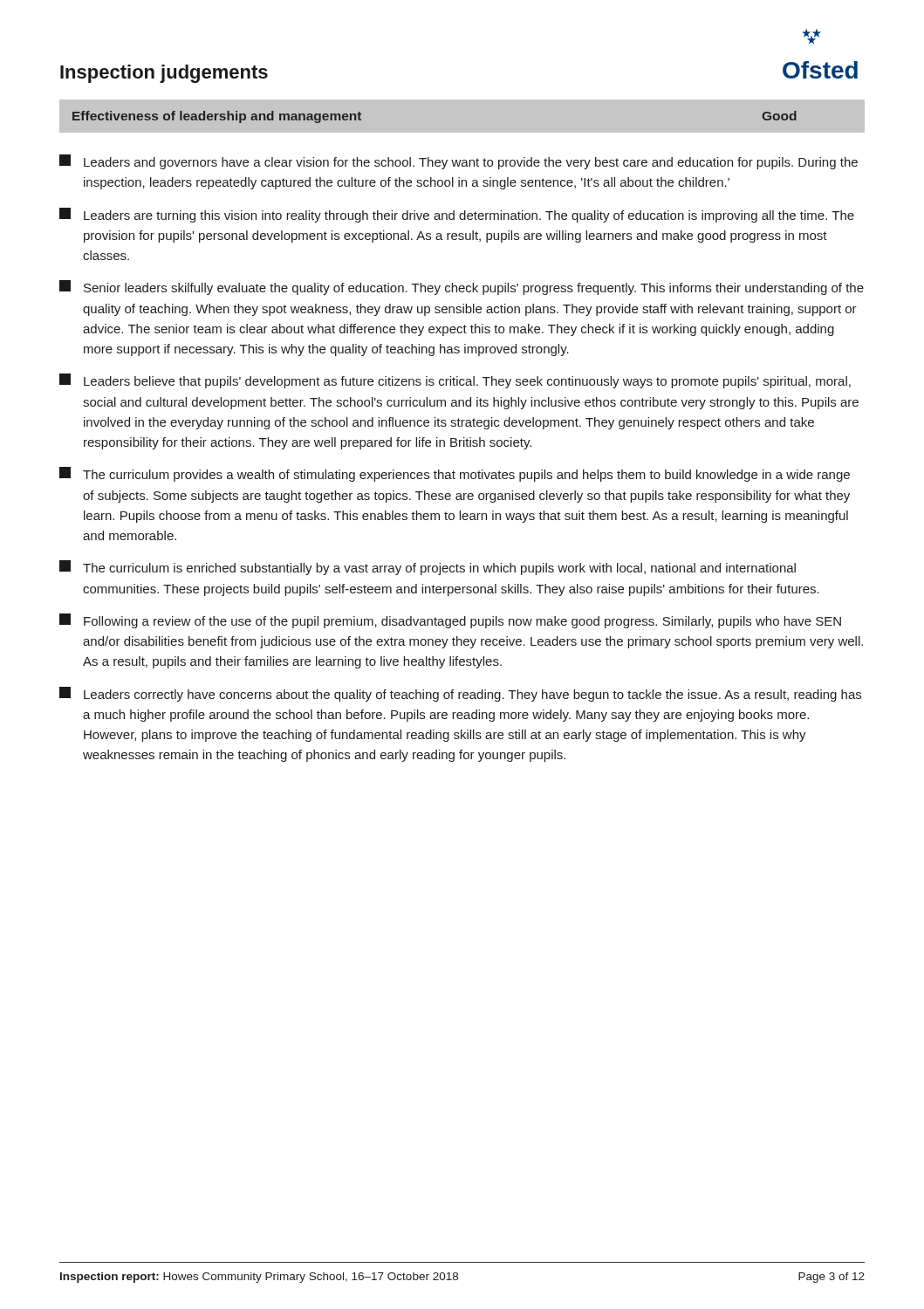Click on the text block starting "Leaders correctly have concerns"

coord(462,724)
